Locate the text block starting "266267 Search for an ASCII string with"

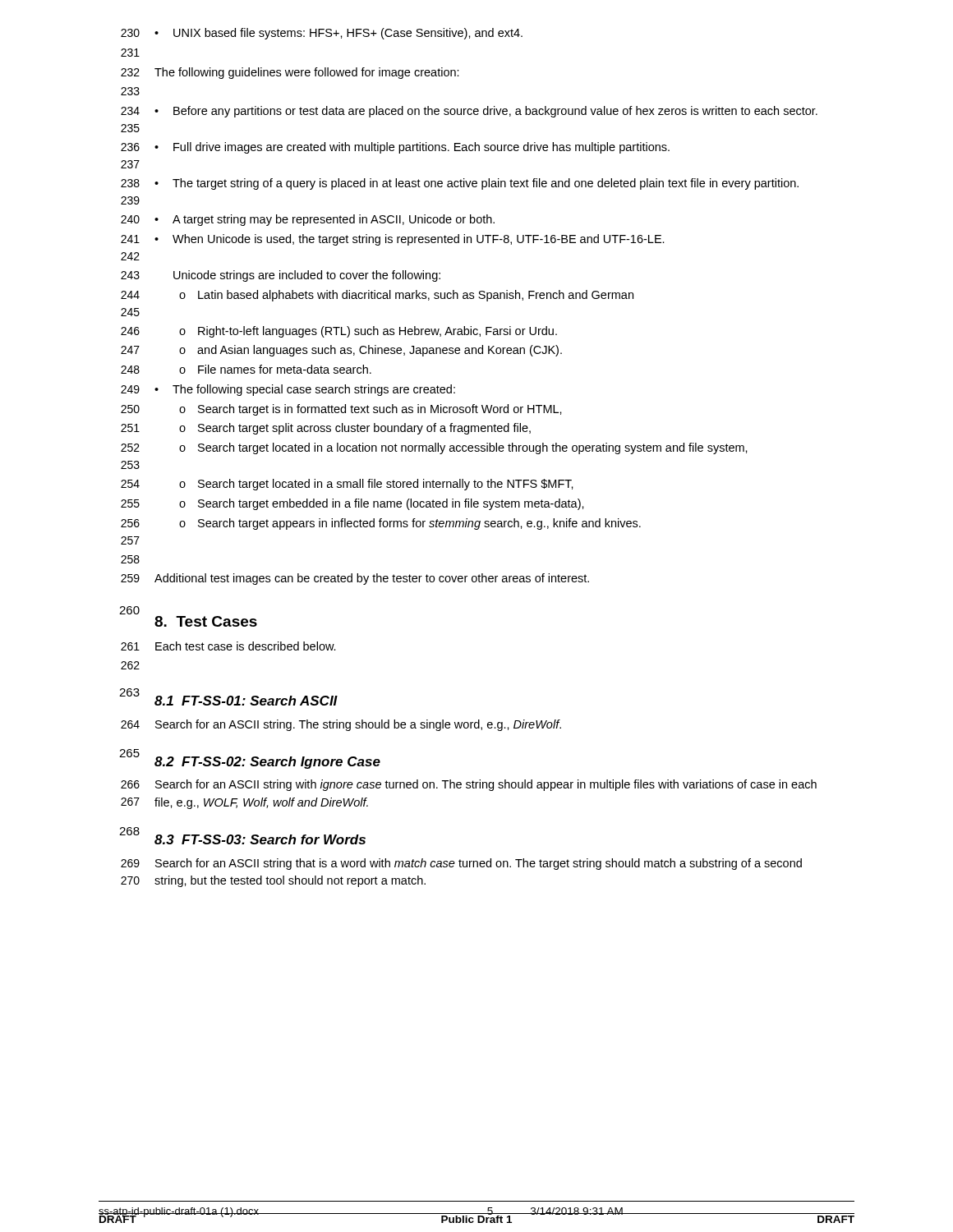point(468,794)
